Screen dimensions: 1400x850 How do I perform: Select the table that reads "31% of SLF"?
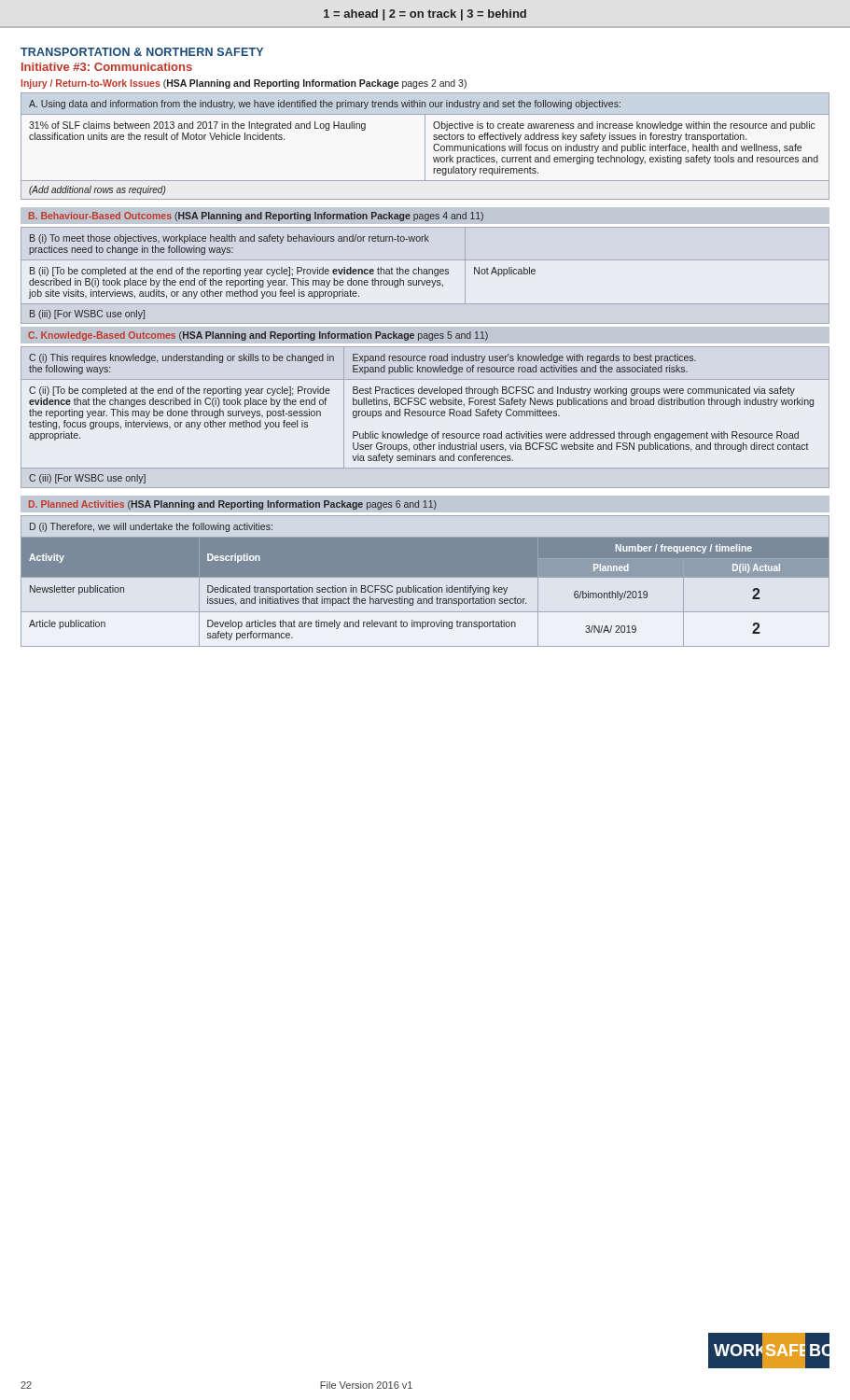pos(425,146)
